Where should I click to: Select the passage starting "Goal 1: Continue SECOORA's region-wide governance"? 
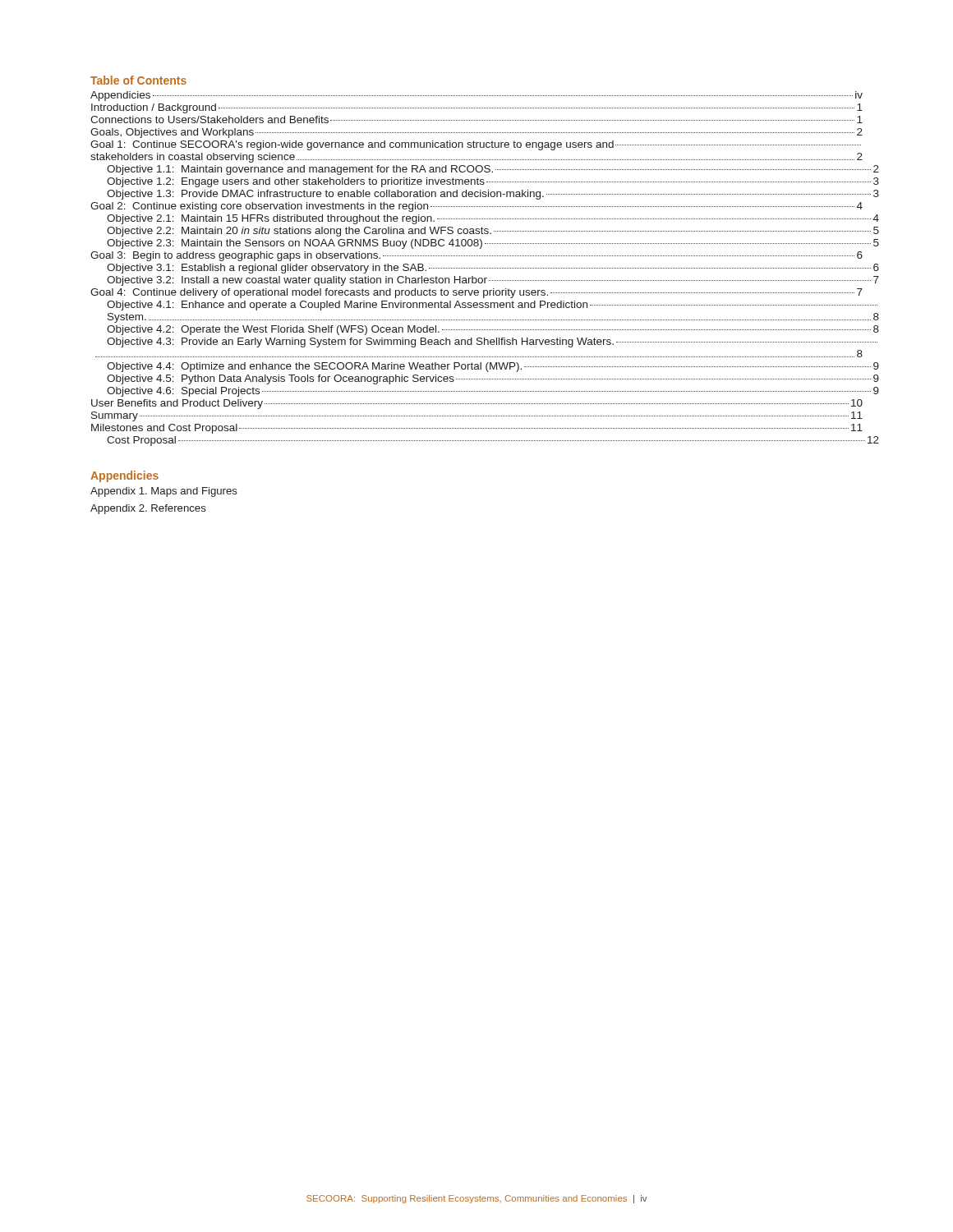[x=476, y=144]
